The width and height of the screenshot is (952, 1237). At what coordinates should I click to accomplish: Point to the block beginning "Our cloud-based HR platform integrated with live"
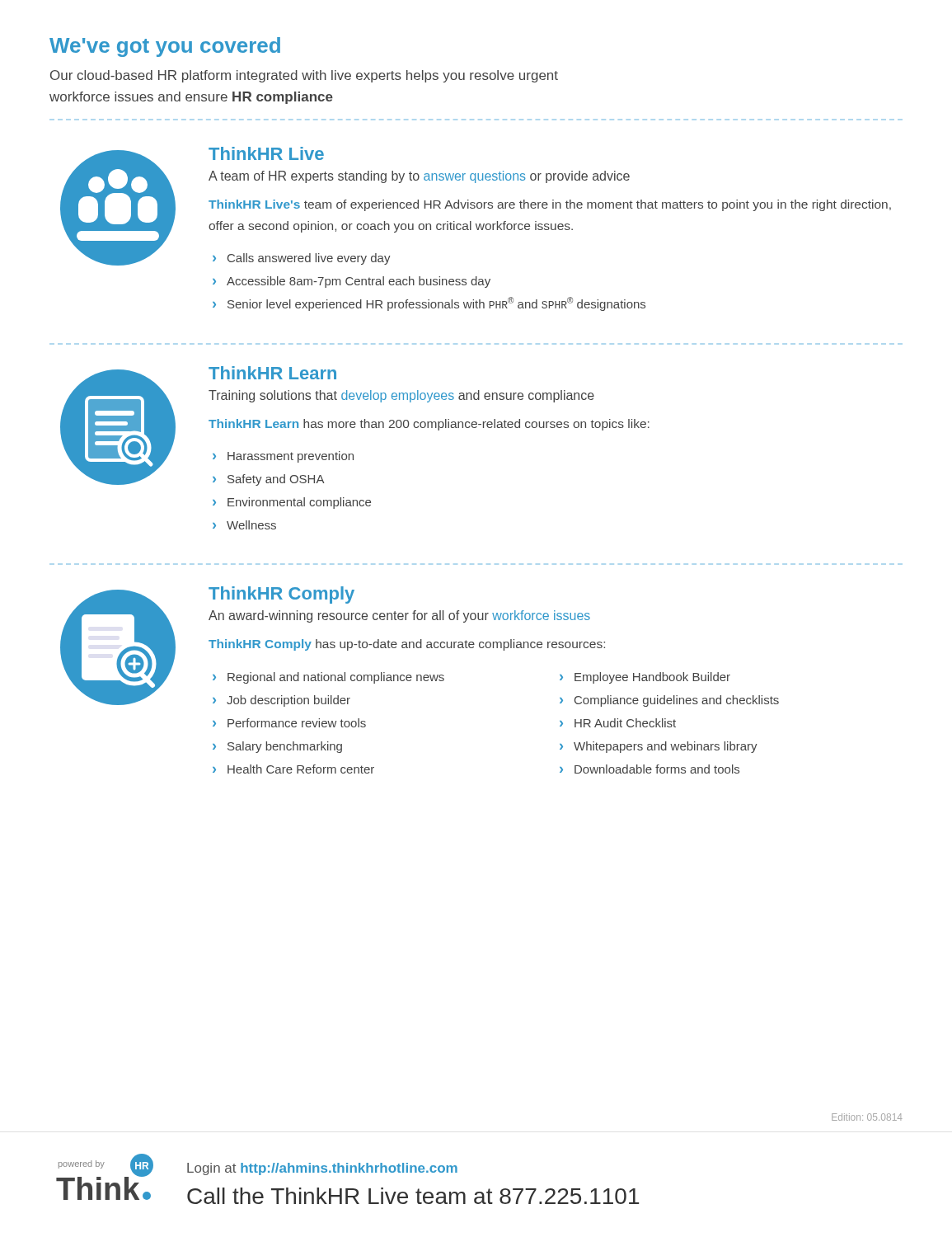[304, 86]
